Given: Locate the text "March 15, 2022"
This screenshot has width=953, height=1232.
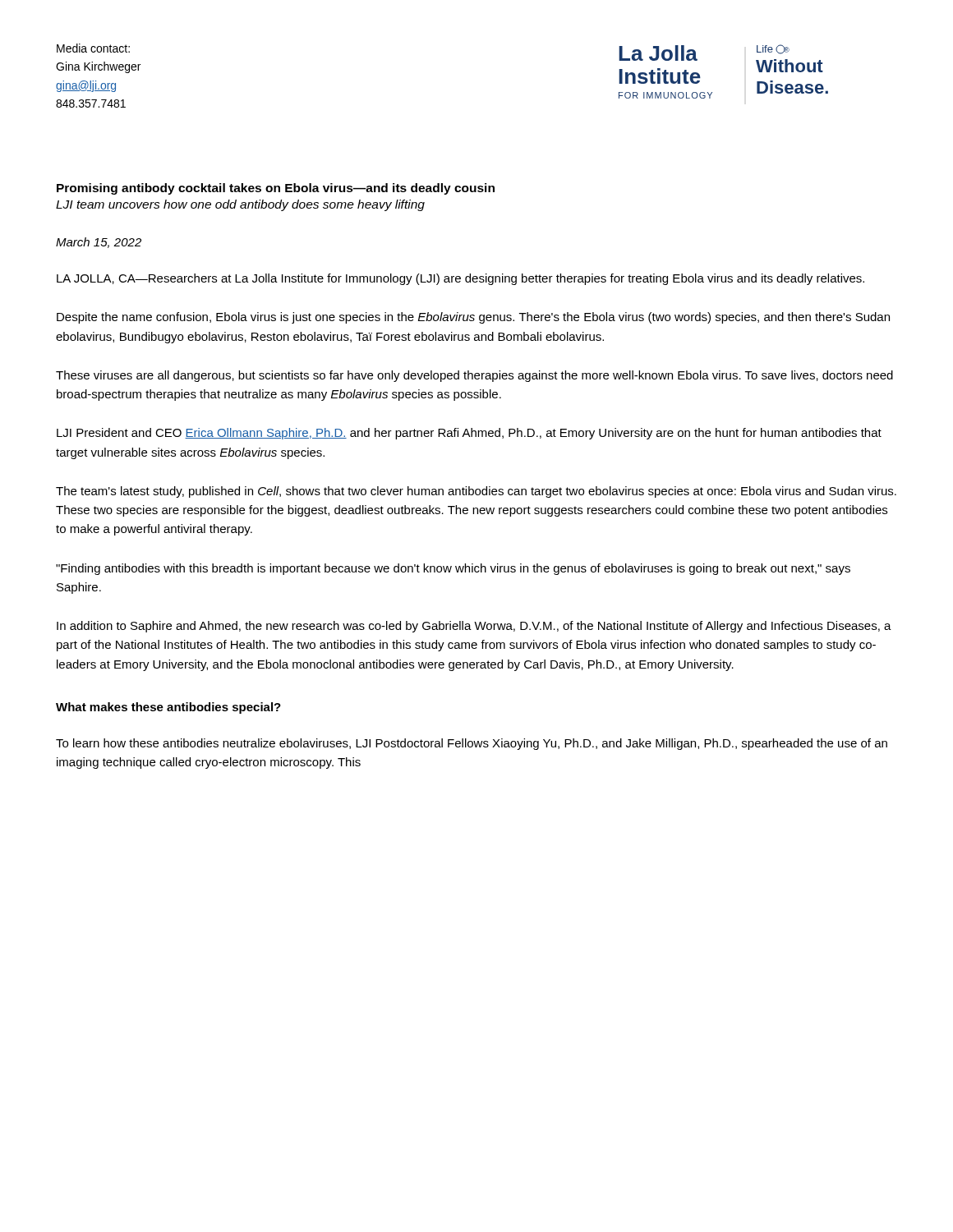Looking at the screenshot, I should coord(99,242).
